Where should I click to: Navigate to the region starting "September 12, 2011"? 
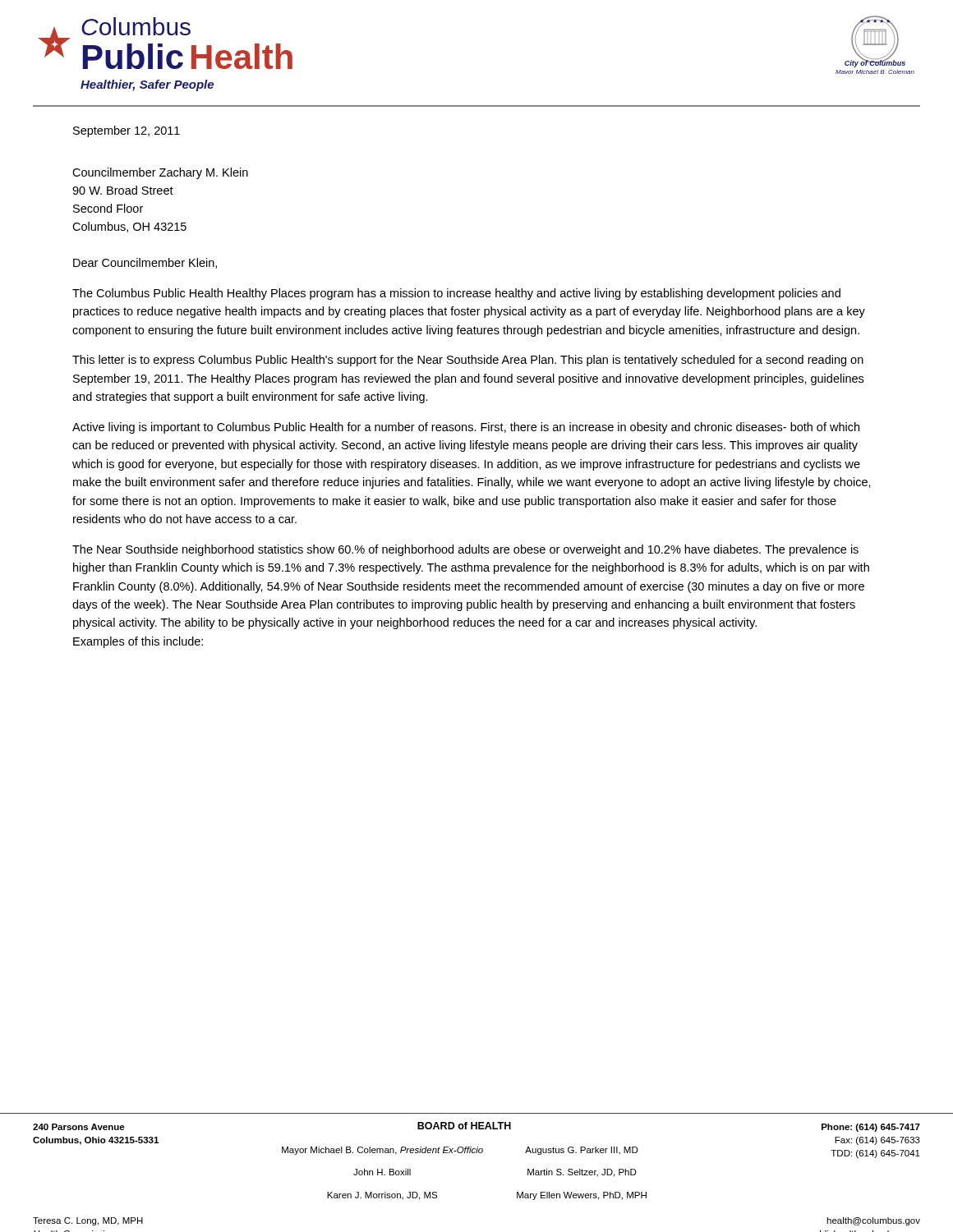[126, 131]
